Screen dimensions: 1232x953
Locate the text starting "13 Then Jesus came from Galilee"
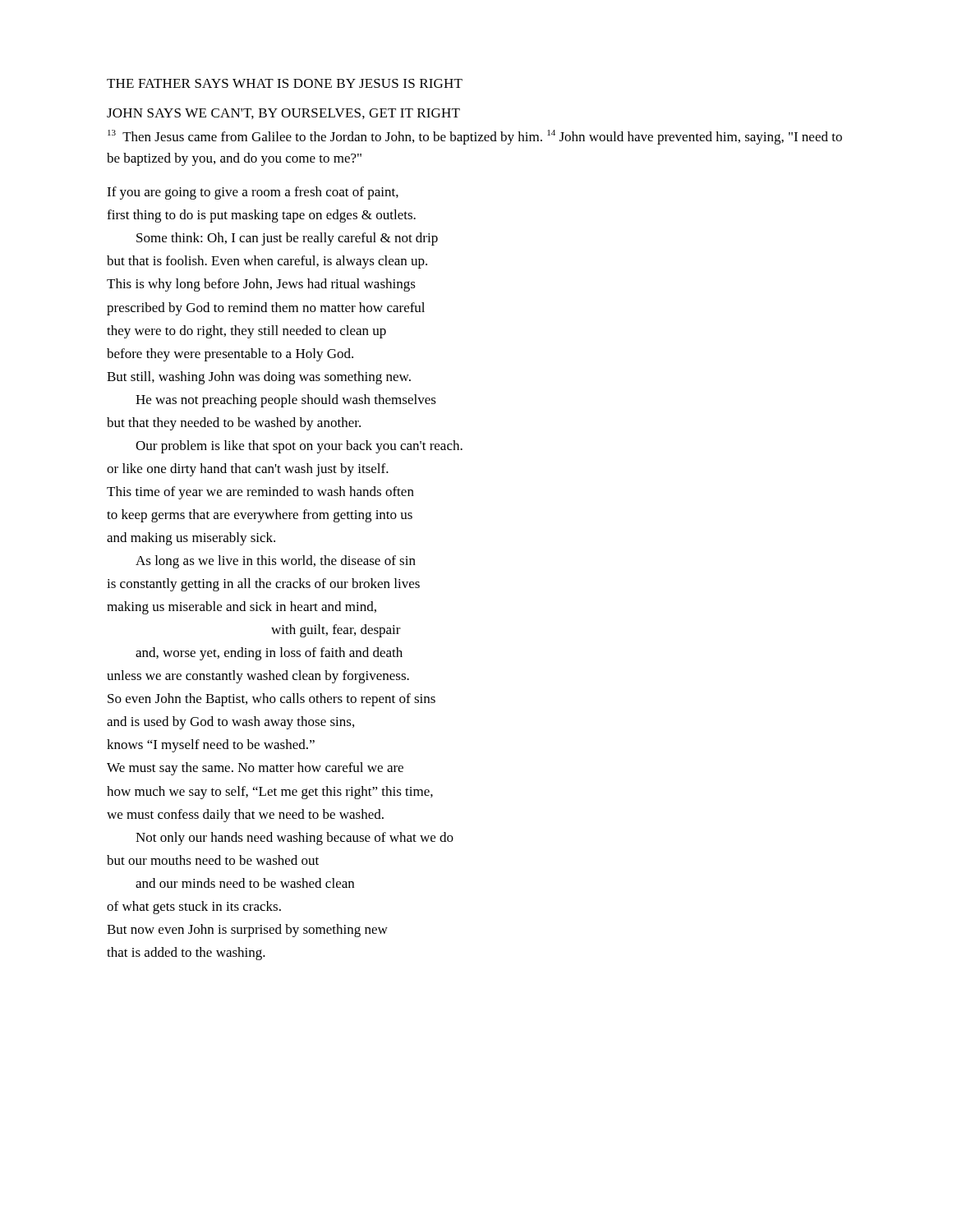[x=476, y=148]
